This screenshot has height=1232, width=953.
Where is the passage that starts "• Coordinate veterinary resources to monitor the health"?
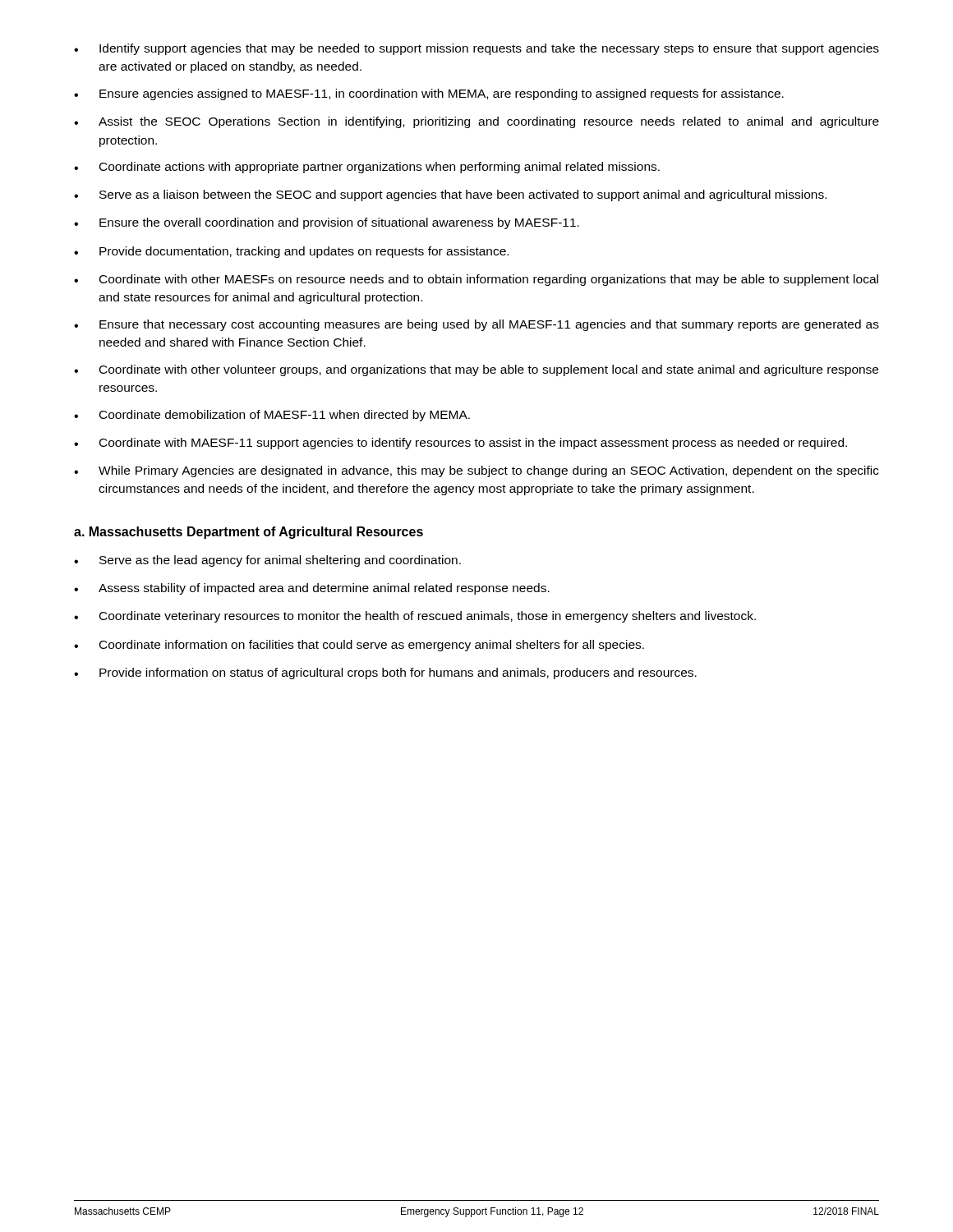click(476, 617)
